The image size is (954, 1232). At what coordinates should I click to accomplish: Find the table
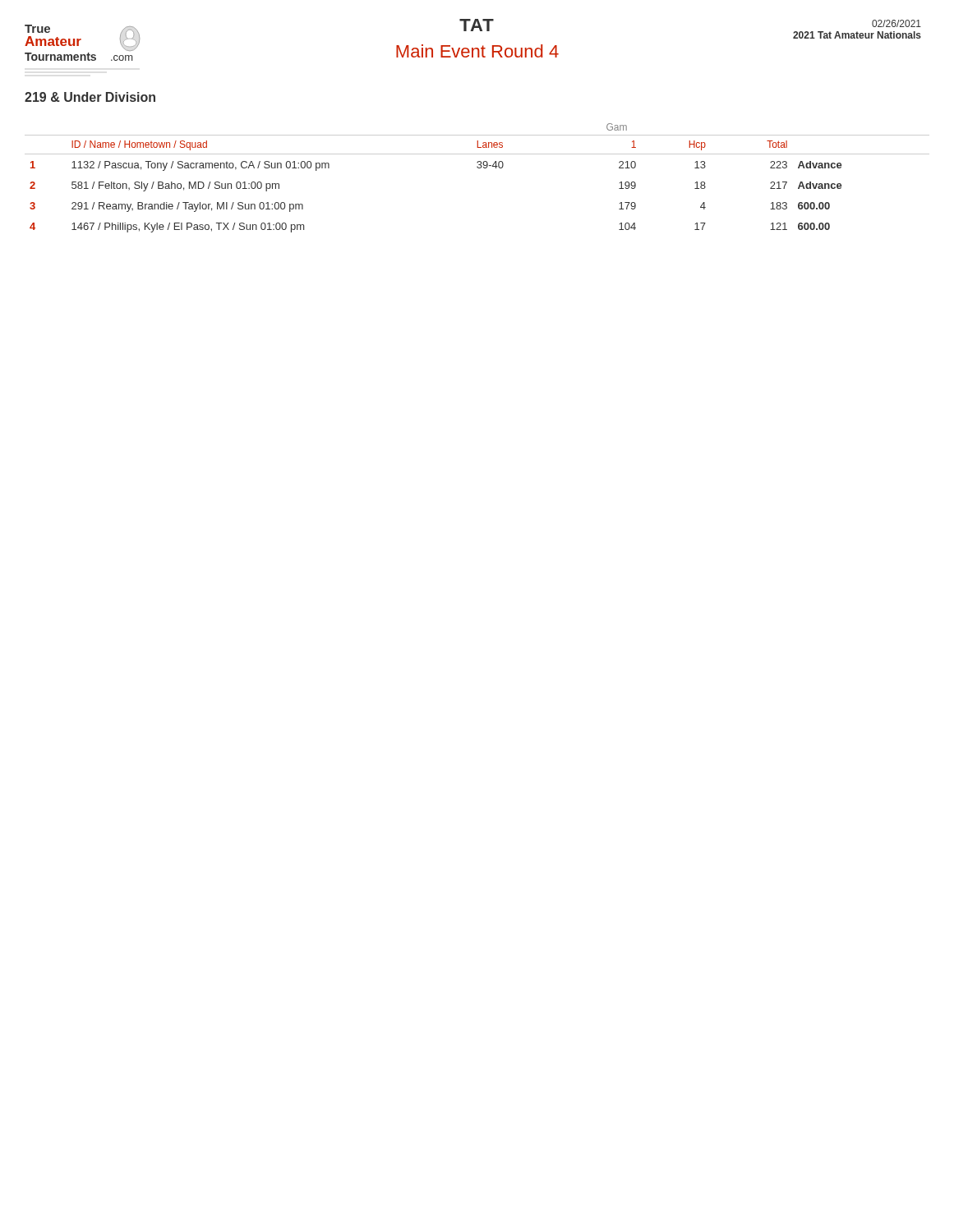click(477, 179)
